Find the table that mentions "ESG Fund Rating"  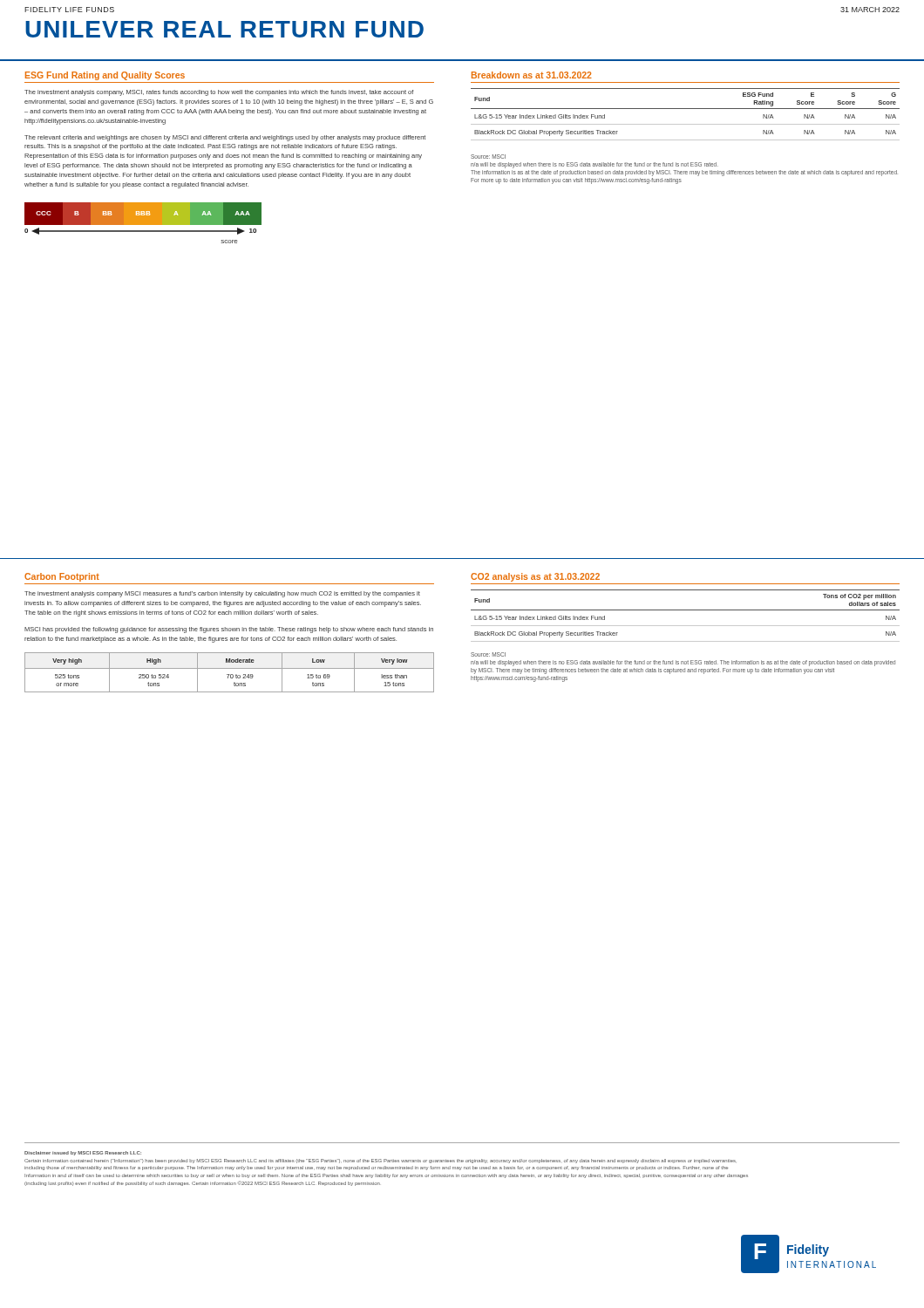coord(685,114)
